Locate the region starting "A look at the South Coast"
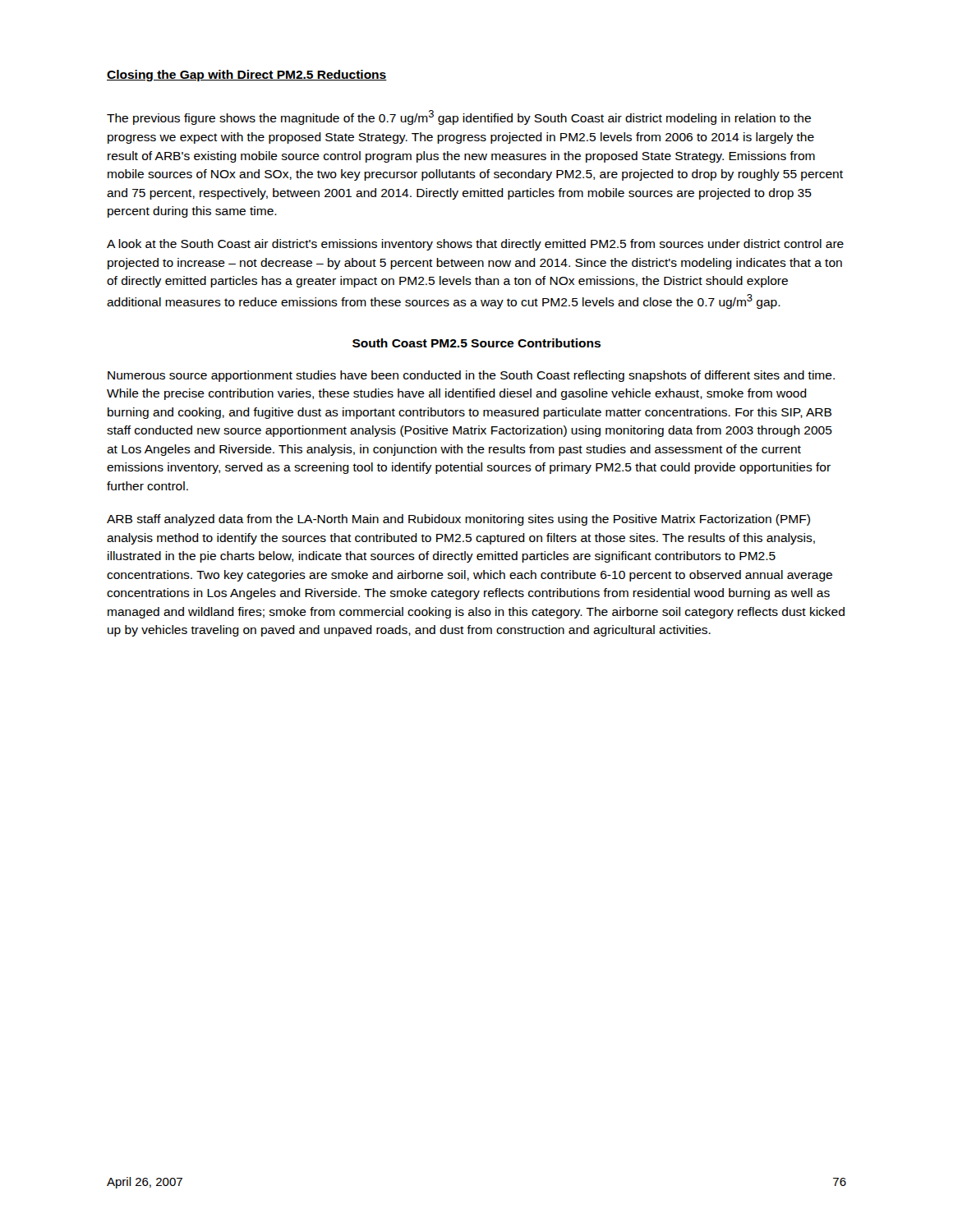The image size is (953, 1232). pos(475,273)
